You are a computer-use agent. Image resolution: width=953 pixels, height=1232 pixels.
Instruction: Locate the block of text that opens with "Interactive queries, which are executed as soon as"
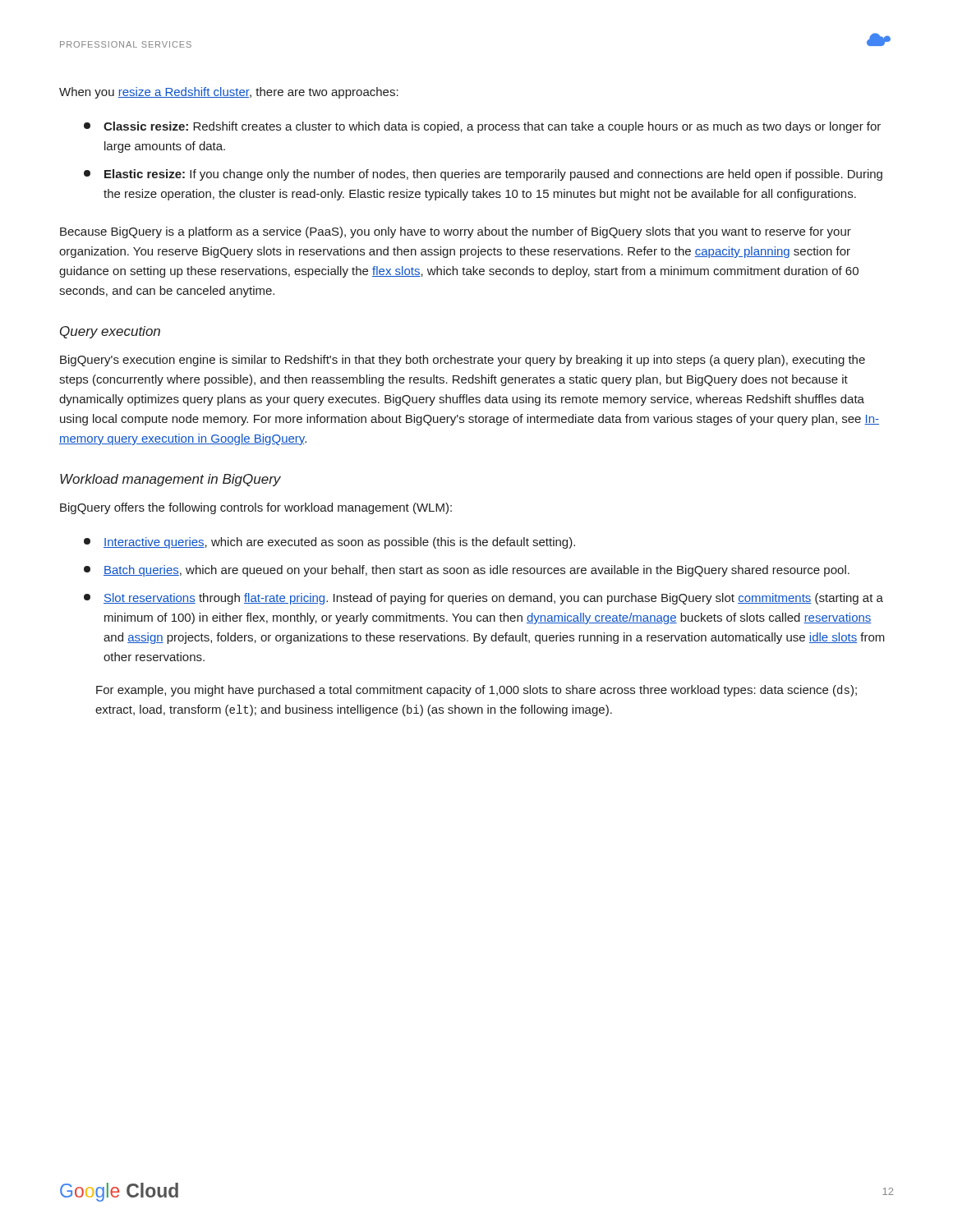click(489, 542)
